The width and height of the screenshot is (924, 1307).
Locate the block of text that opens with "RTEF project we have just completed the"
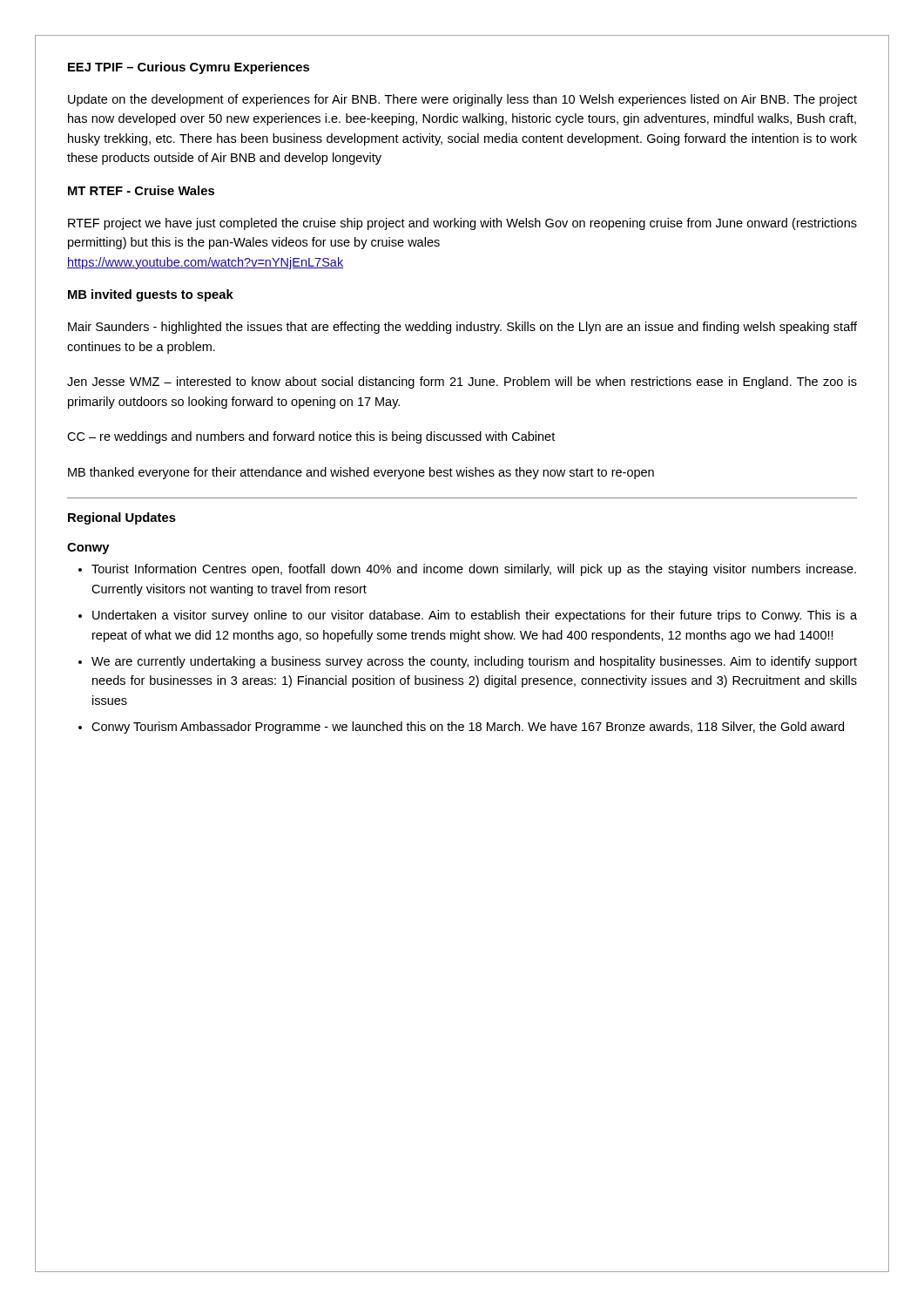(462, 224)
